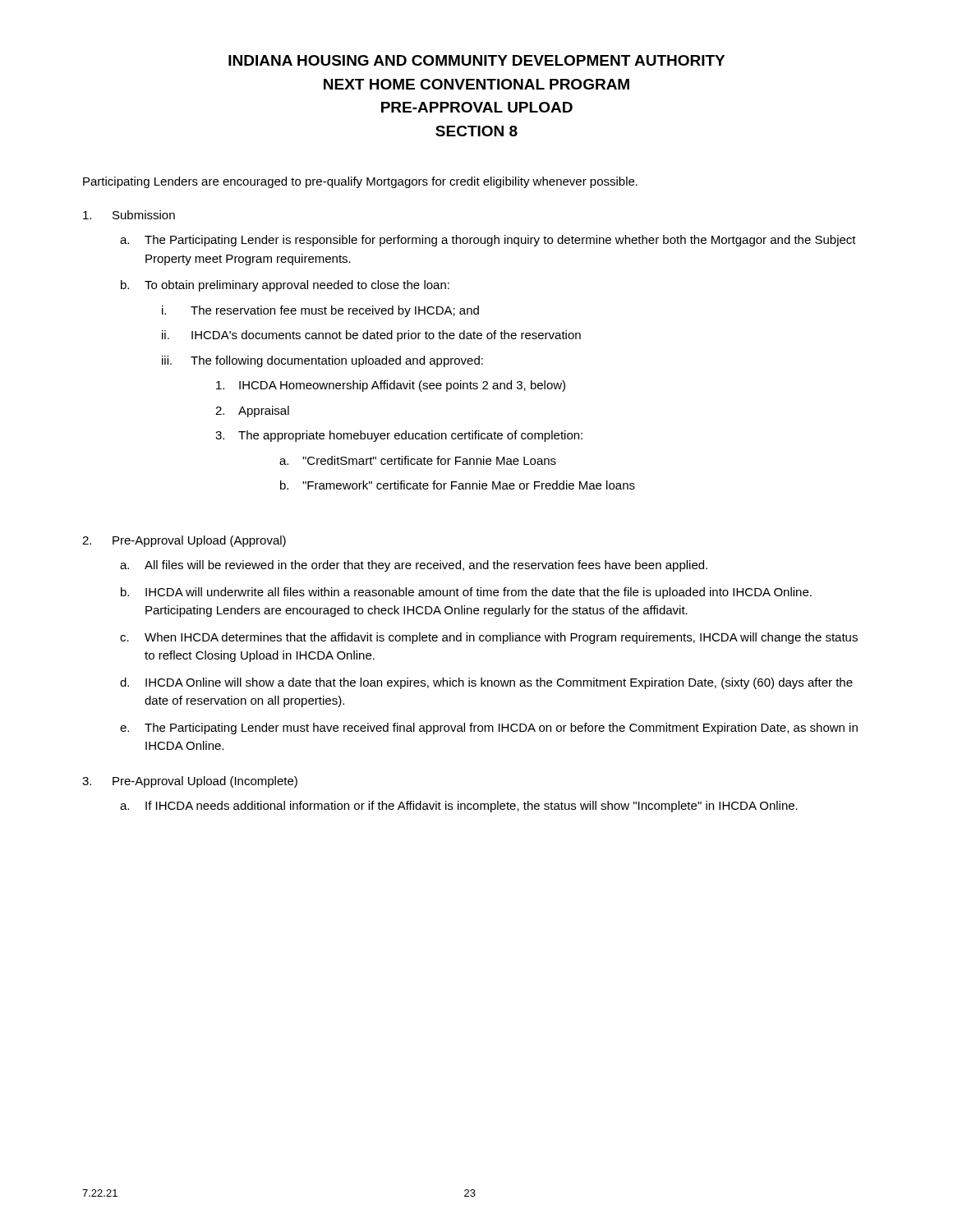Find the text block starting "3. Pre-Approval Upload (Incomplete)"
This screenshot has height=1232, width=953.
476,797
